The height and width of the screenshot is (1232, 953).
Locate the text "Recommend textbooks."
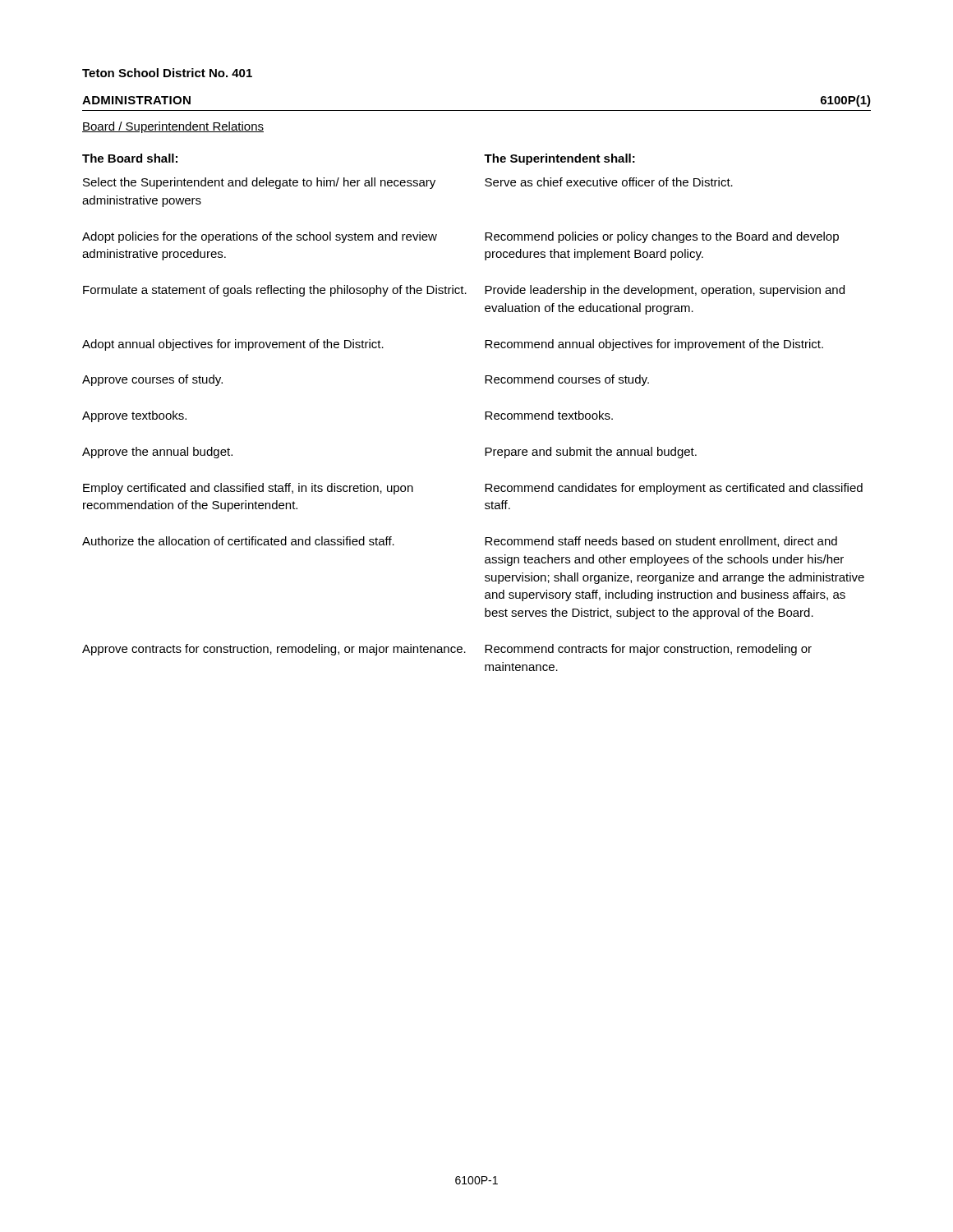point(549,415)
